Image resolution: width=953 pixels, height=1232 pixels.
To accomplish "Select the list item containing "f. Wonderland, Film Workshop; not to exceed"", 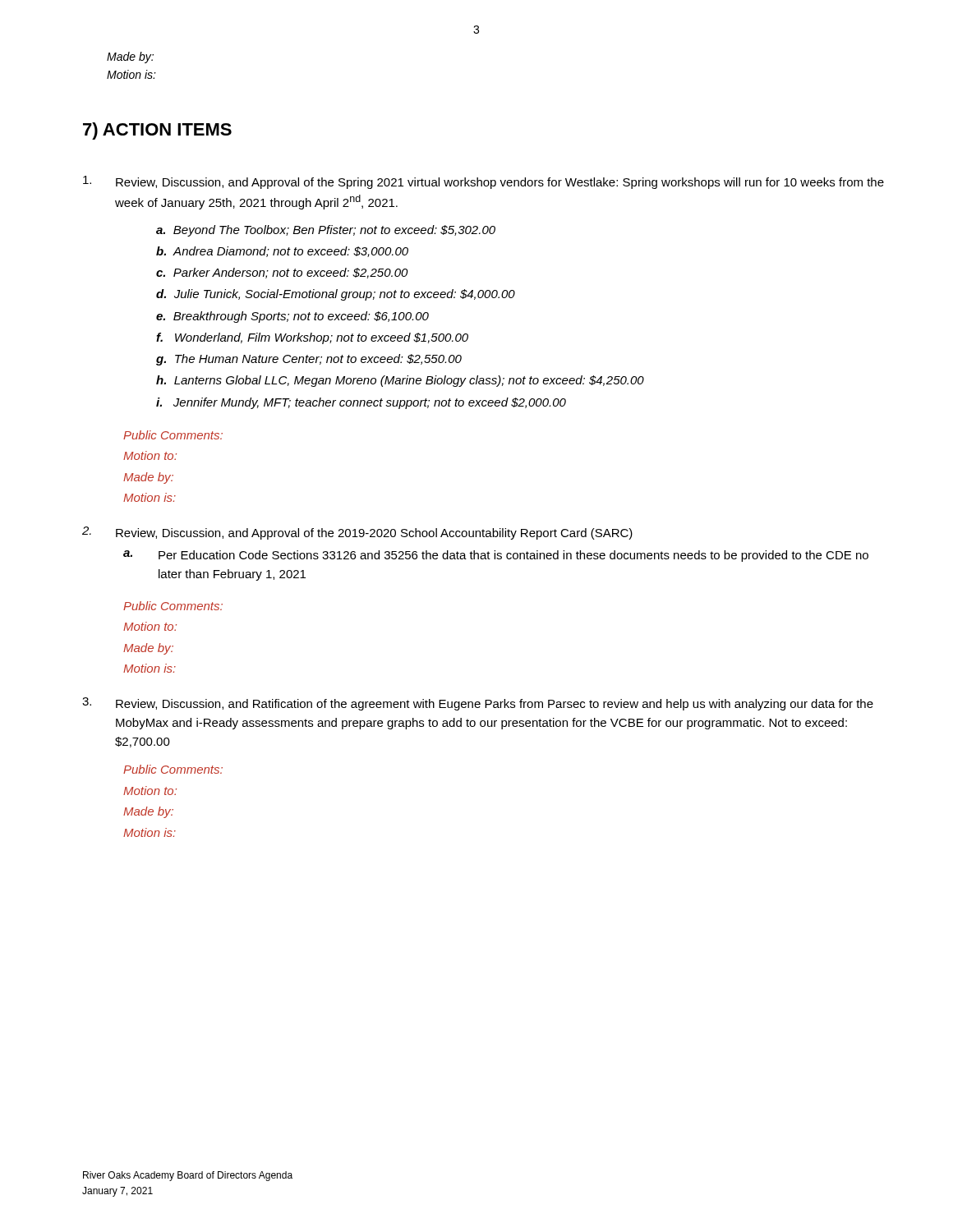I will tap(312, 337).
